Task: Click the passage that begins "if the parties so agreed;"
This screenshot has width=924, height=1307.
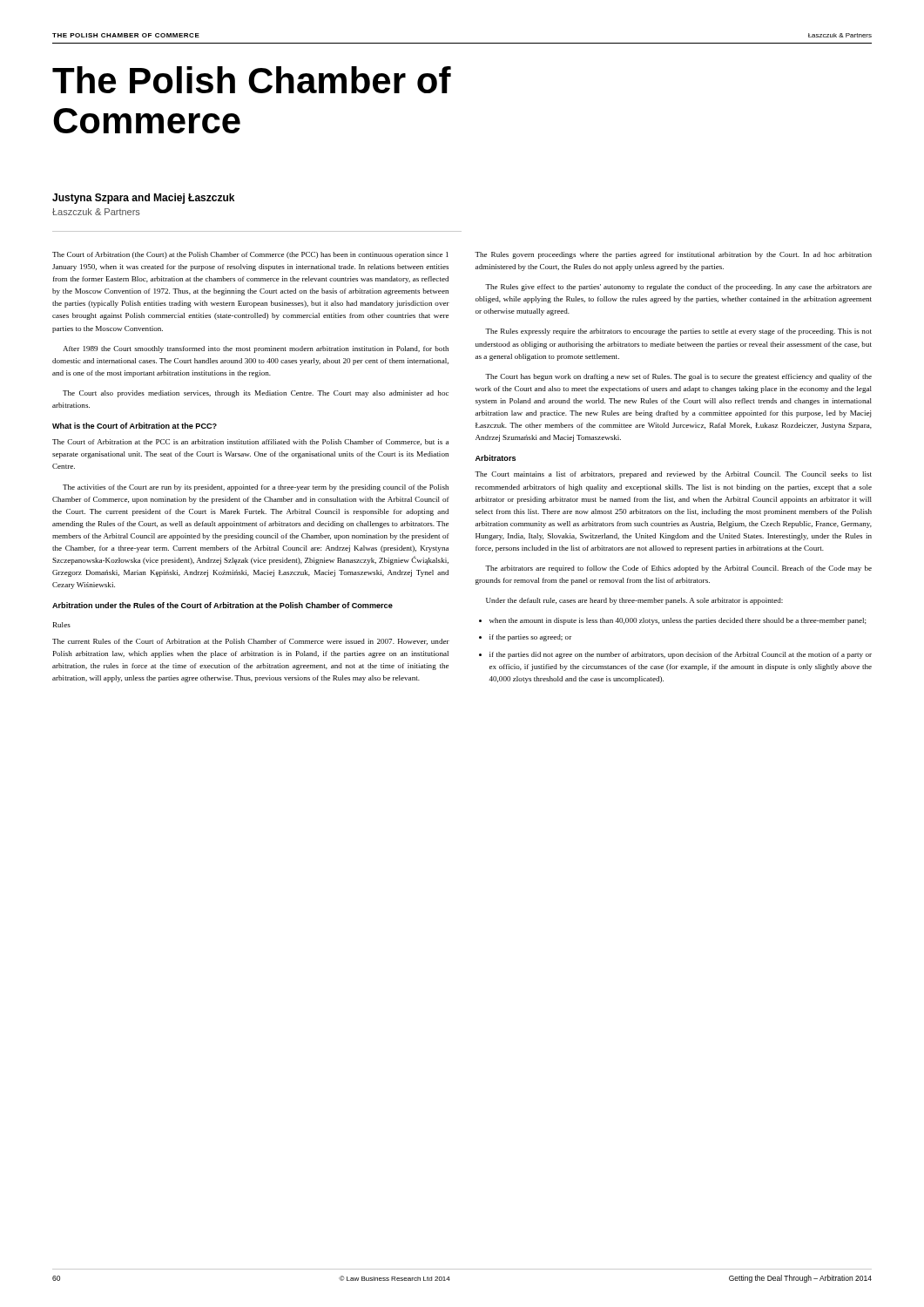Action: click(x=530, y=637)
